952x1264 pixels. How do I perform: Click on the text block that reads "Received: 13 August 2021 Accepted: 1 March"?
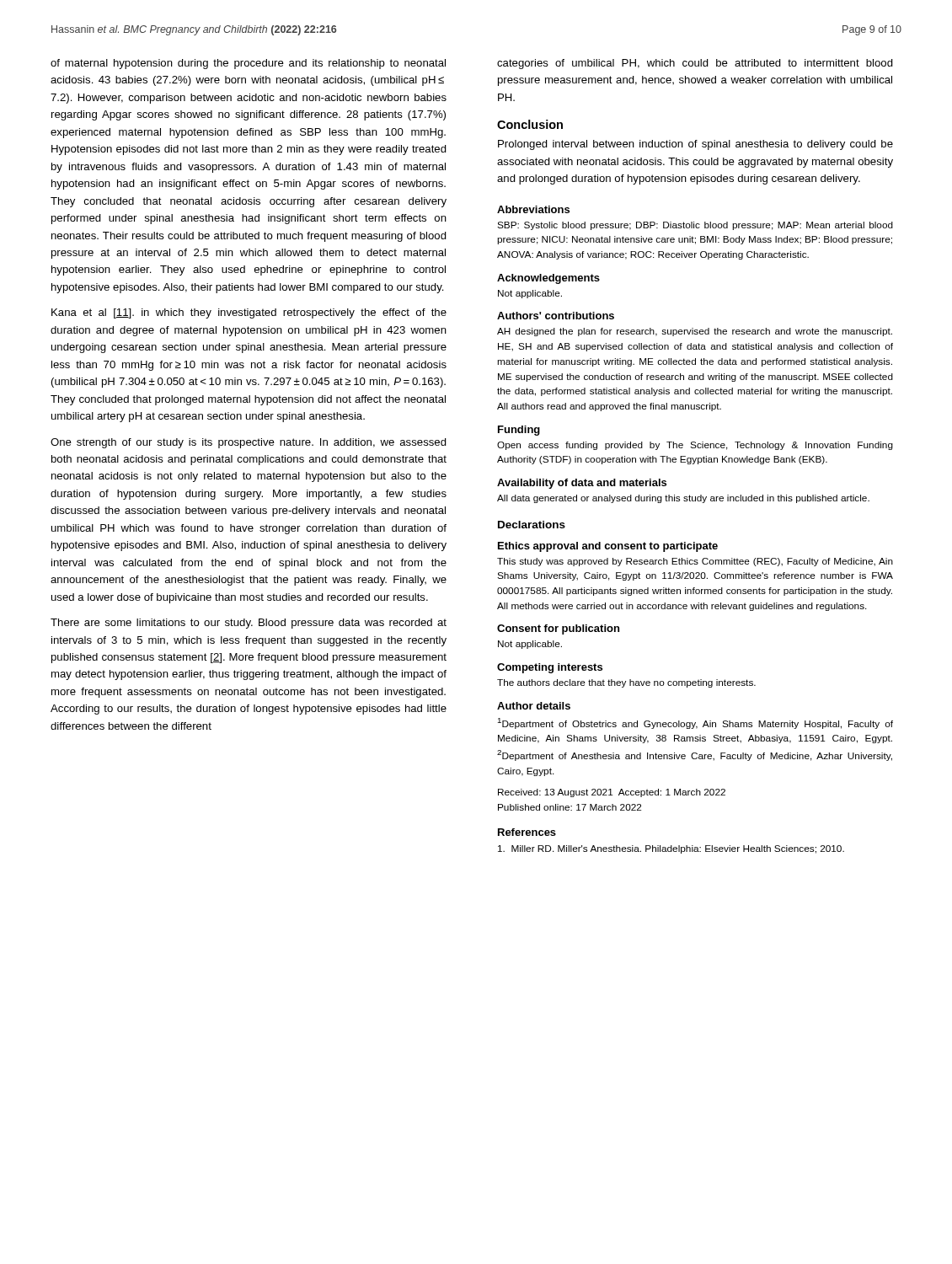click(611, 800)
